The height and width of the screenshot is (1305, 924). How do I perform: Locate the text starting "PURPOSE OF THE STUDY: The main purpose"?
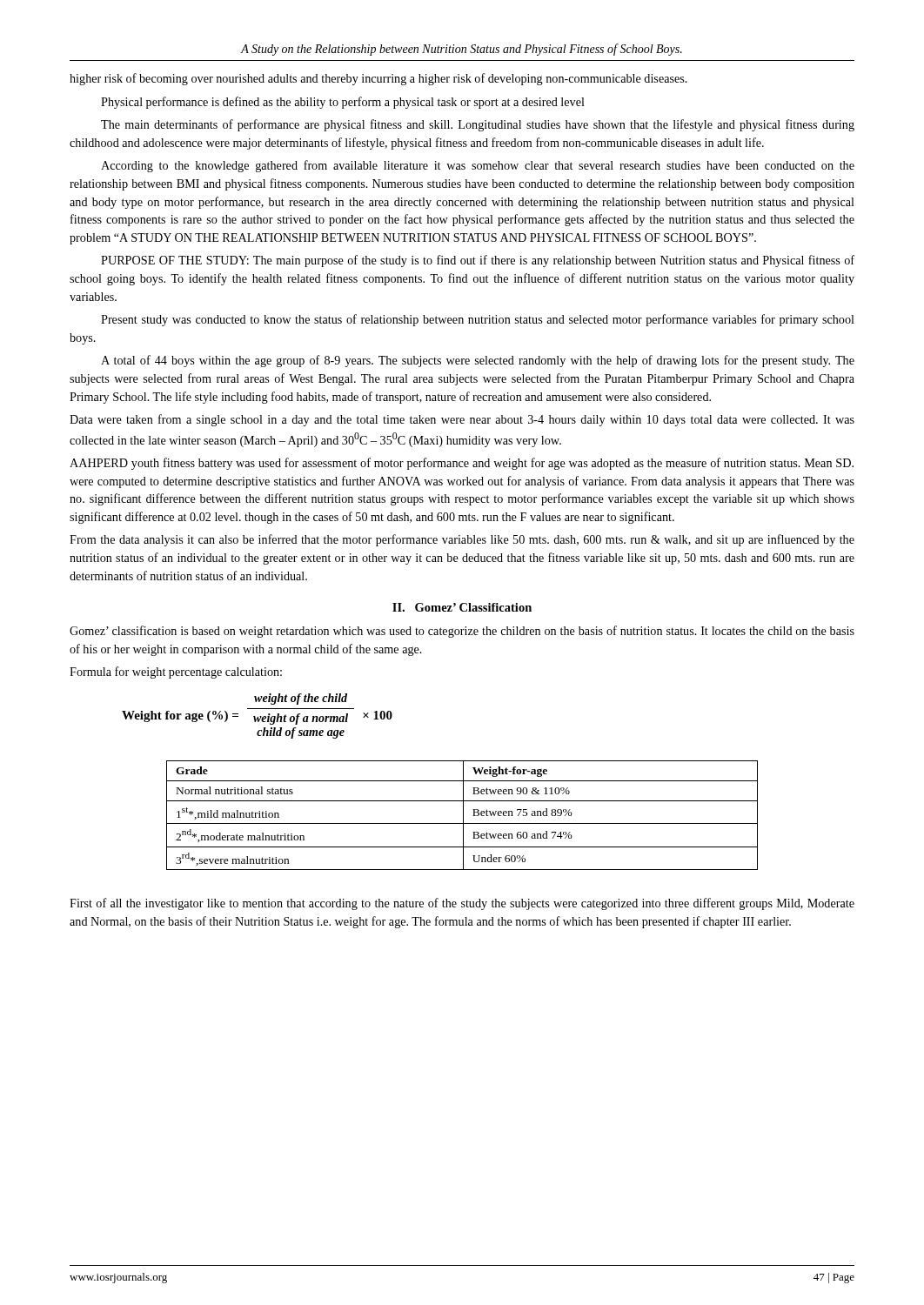click(x=462, y=279)
